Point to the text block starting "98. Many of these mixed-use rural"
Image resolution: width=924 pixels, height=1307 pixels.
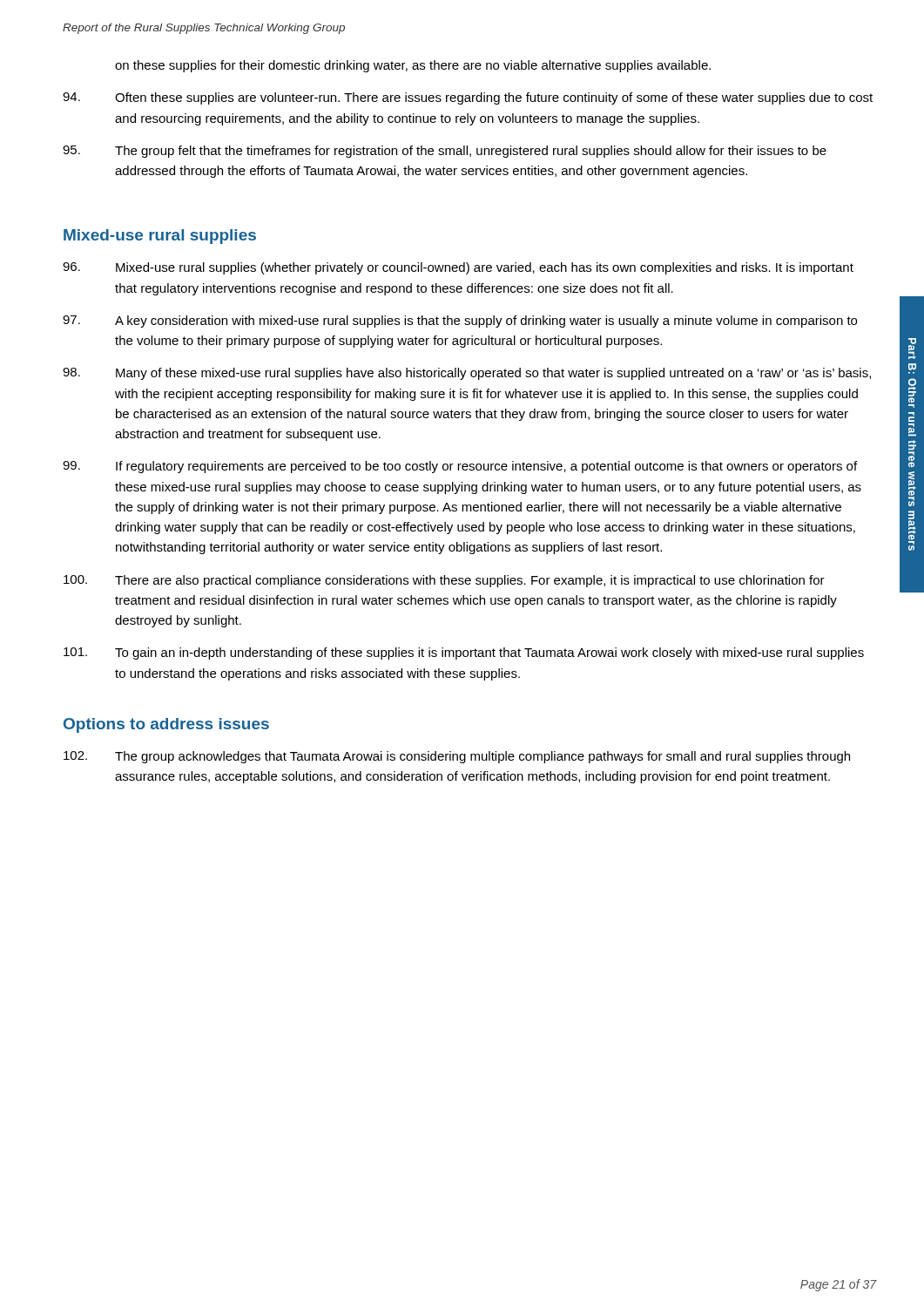(469, 403)
